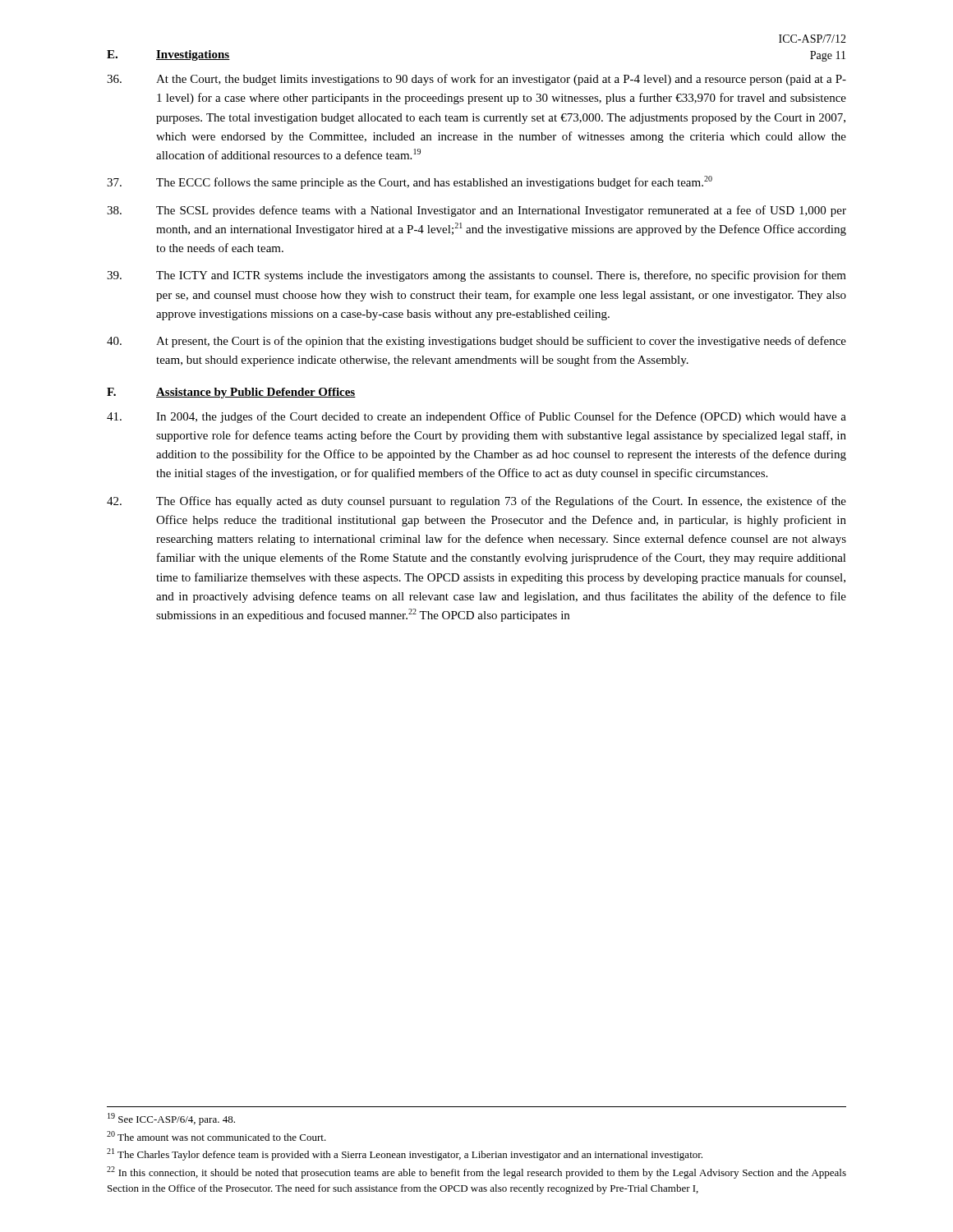Image resolution: width=953 pixels, height=1232 pixels.
Task: Click on the region starting "At the Court,"
Action: coord(476,118)
